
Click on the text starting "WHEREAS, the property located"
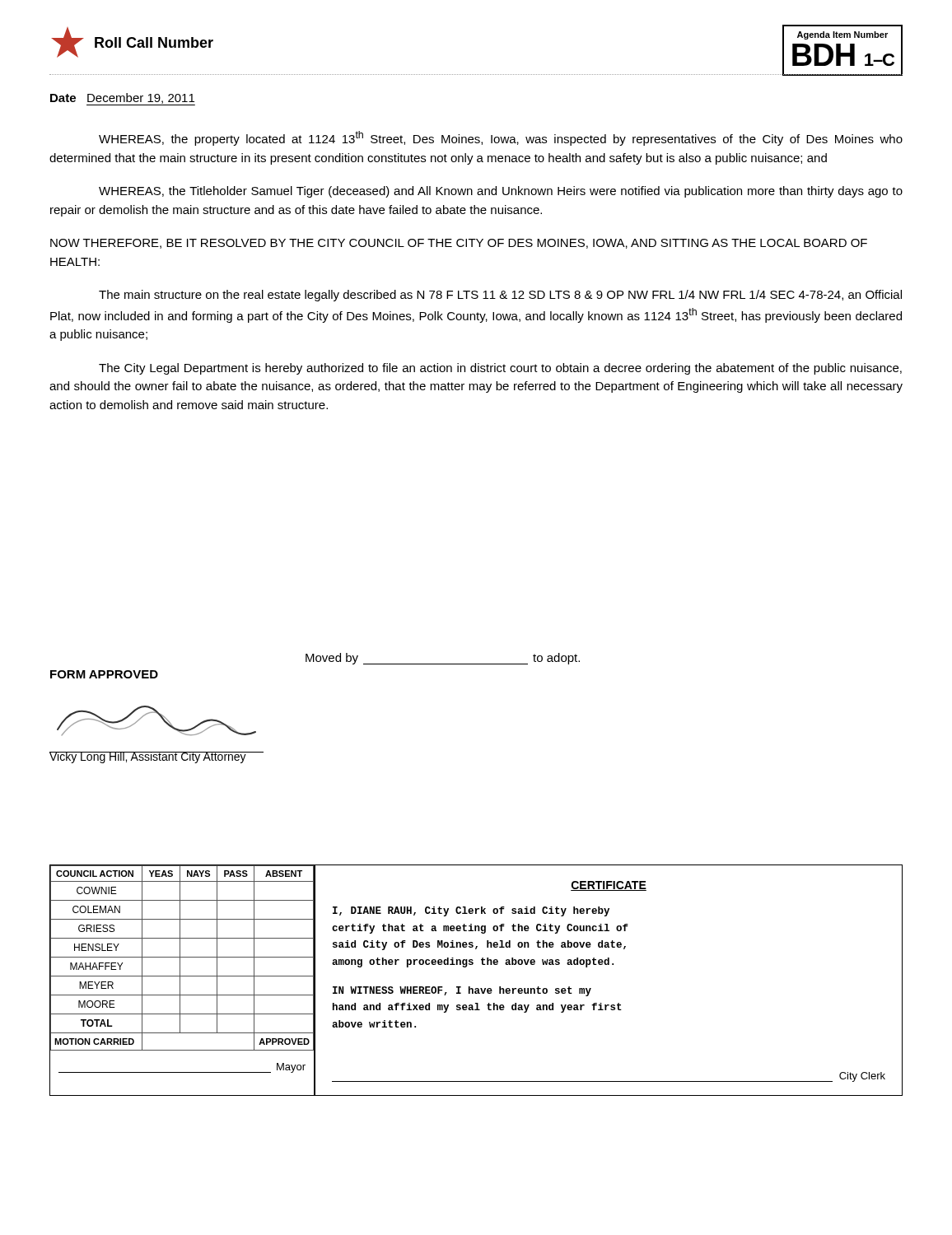coord(476,147)
